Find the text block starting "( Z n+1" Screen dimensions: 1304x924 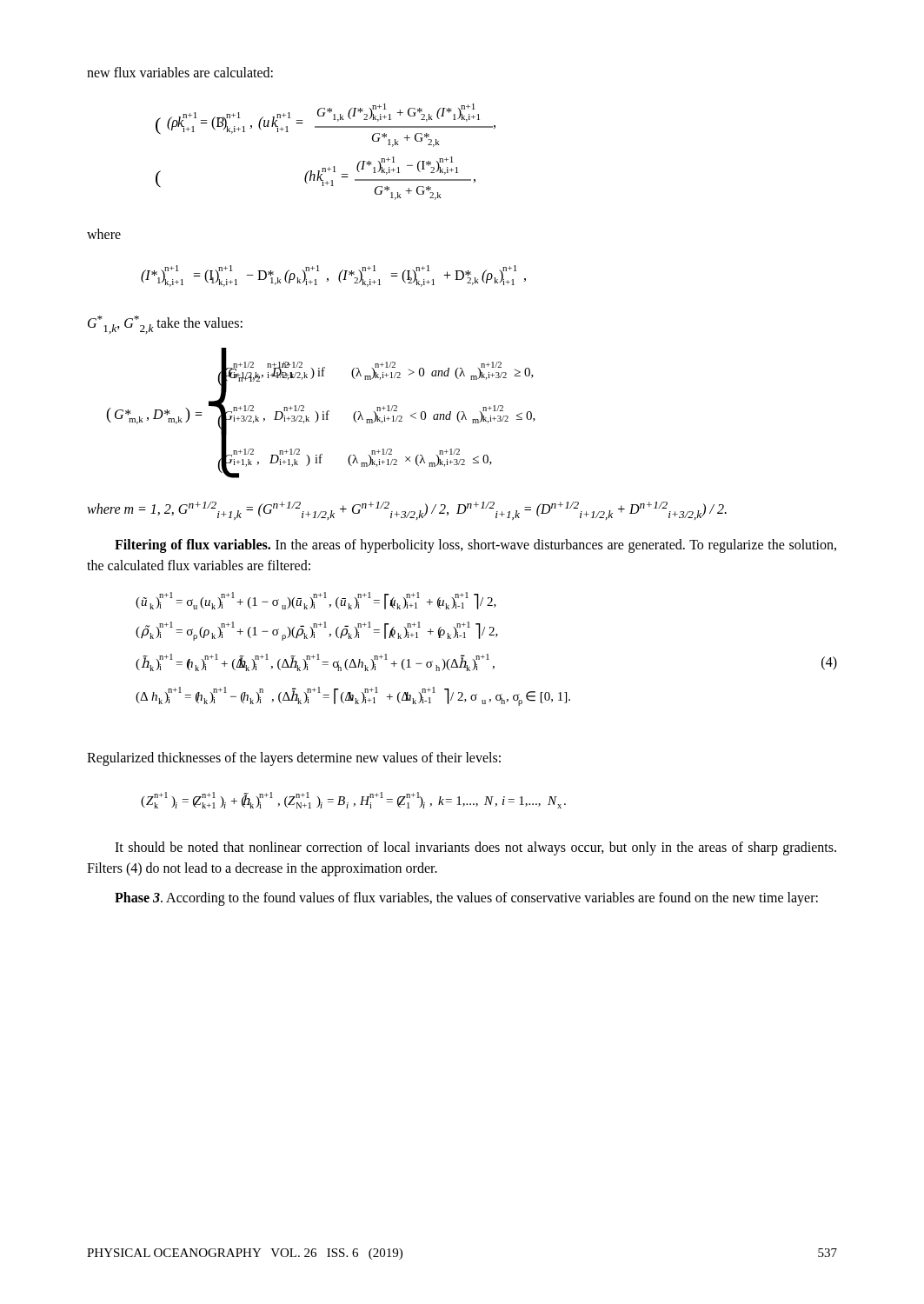click(462, 803)
